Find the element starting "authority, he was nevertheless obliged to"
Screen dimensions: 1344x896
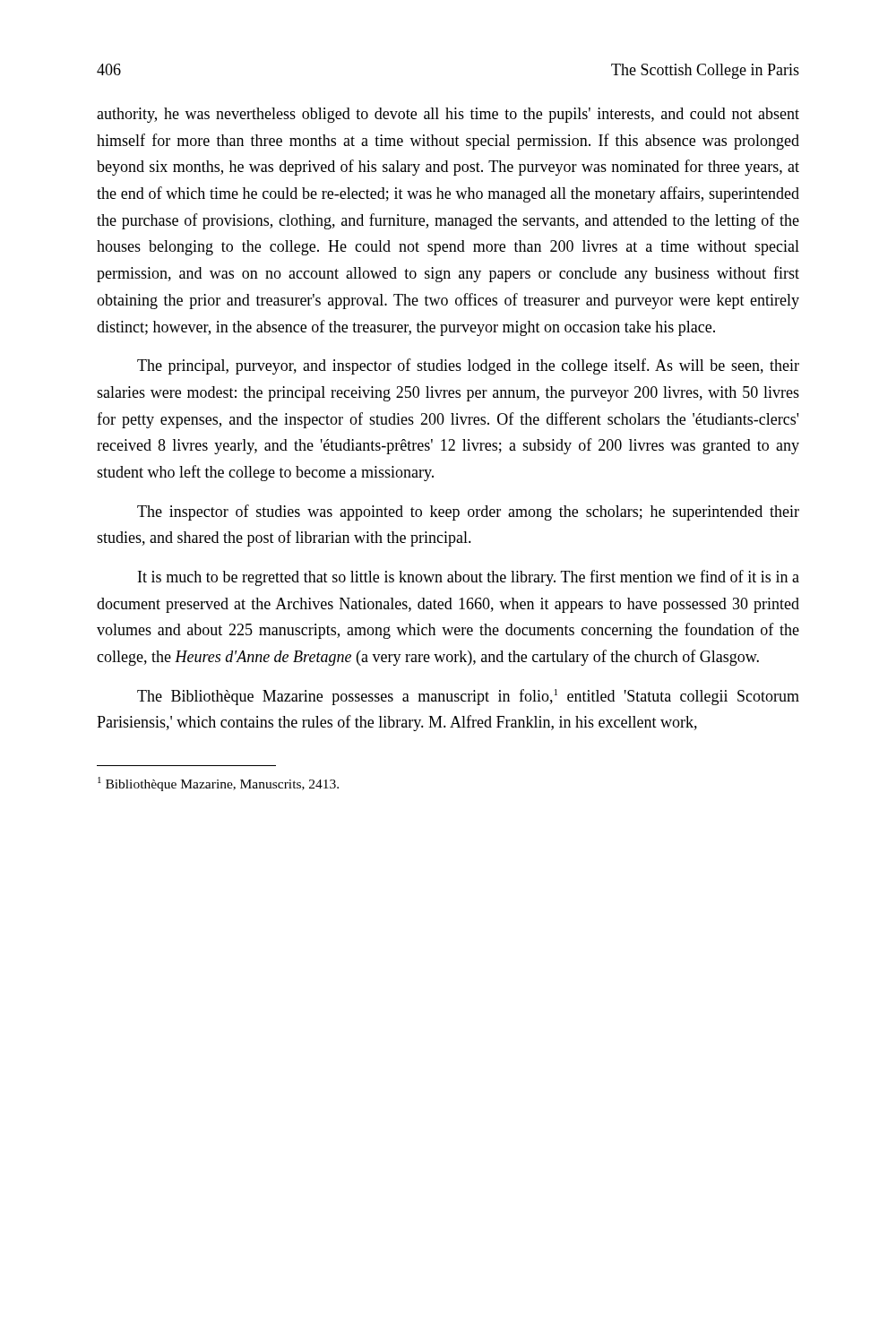point(448,419)
